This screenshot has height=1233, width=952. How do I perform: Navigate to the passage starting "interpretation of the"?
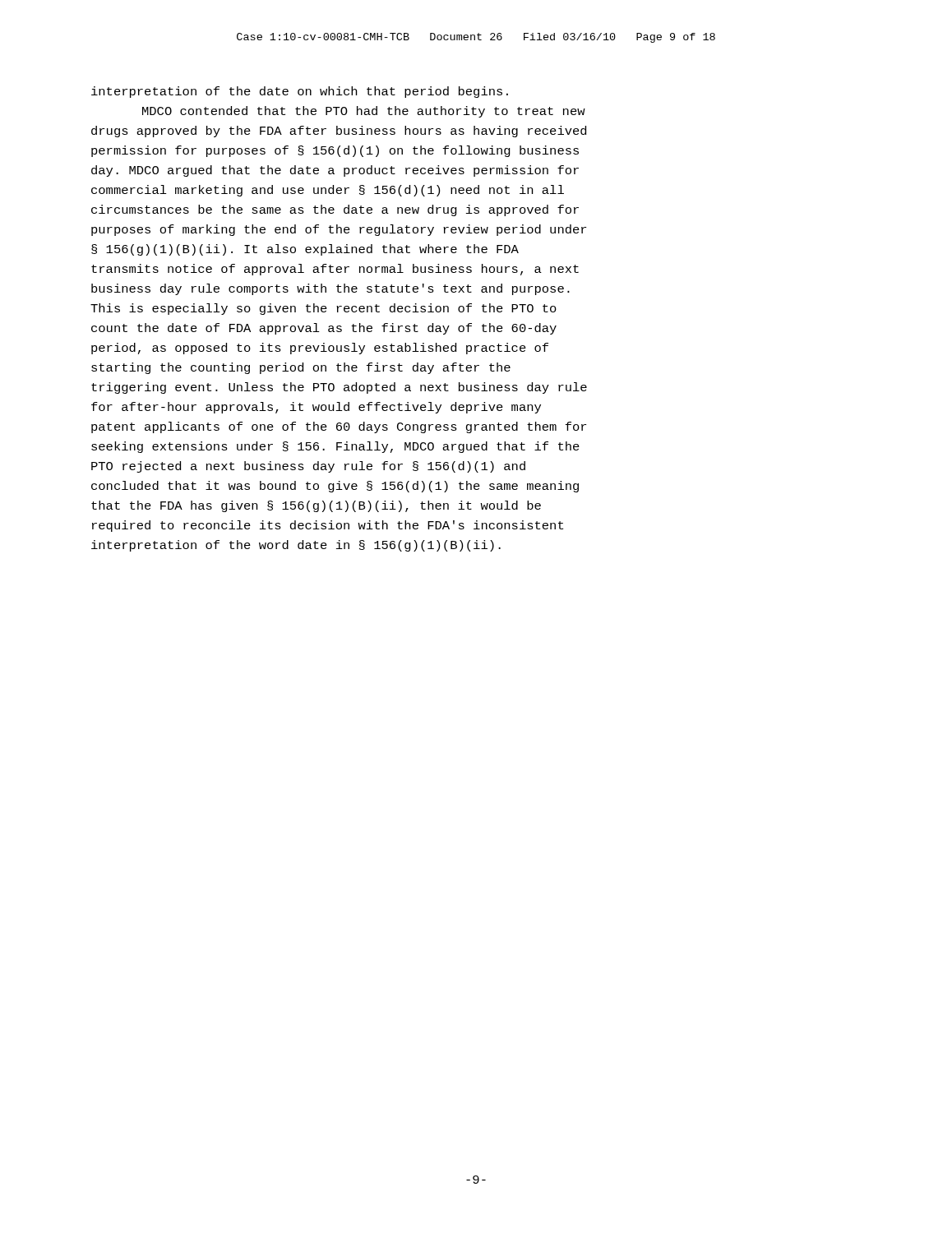click(476, 319)
